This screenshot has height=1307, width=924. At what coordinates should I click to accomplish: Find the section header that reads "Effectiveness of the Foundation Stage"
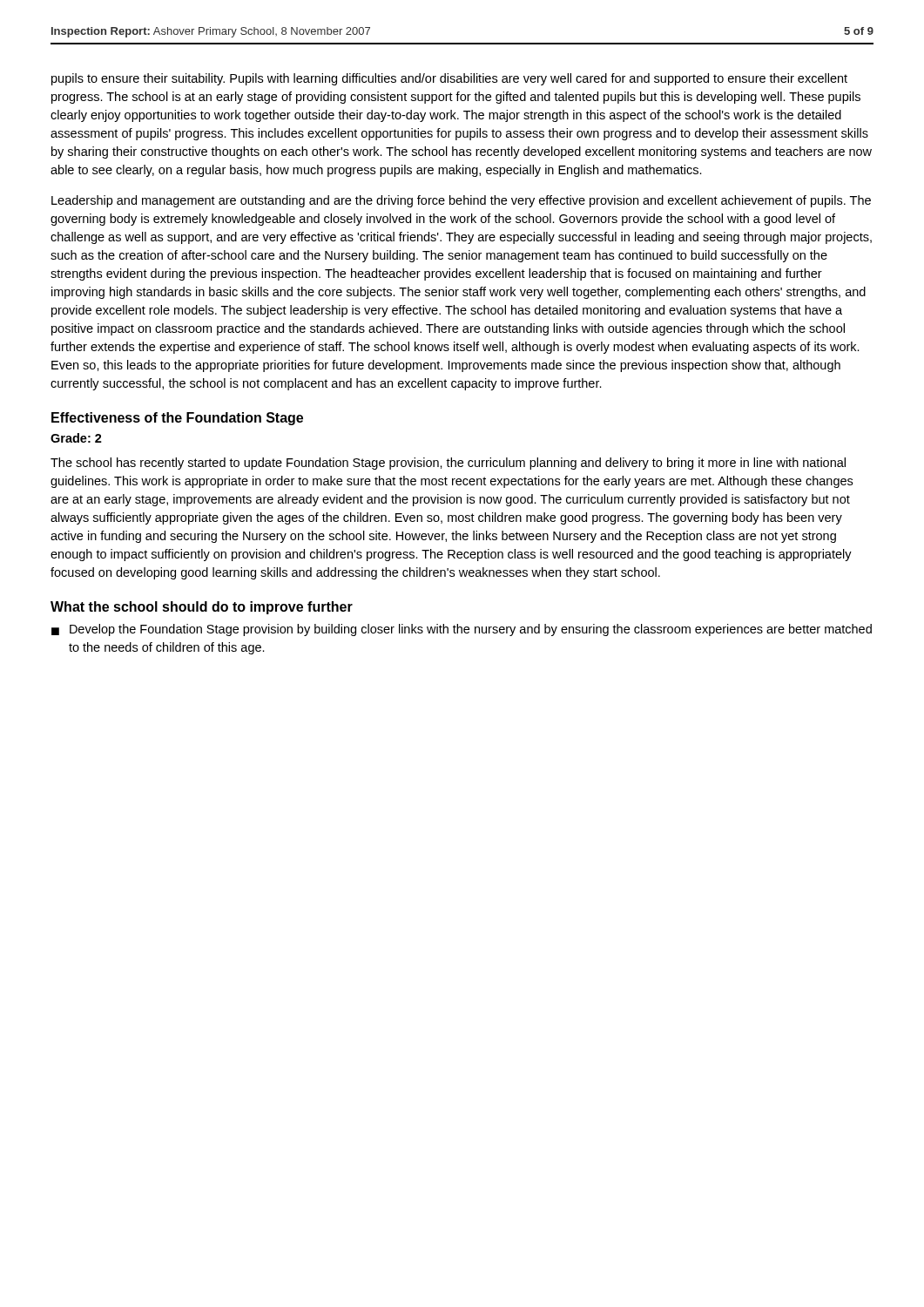click(177, 418)
